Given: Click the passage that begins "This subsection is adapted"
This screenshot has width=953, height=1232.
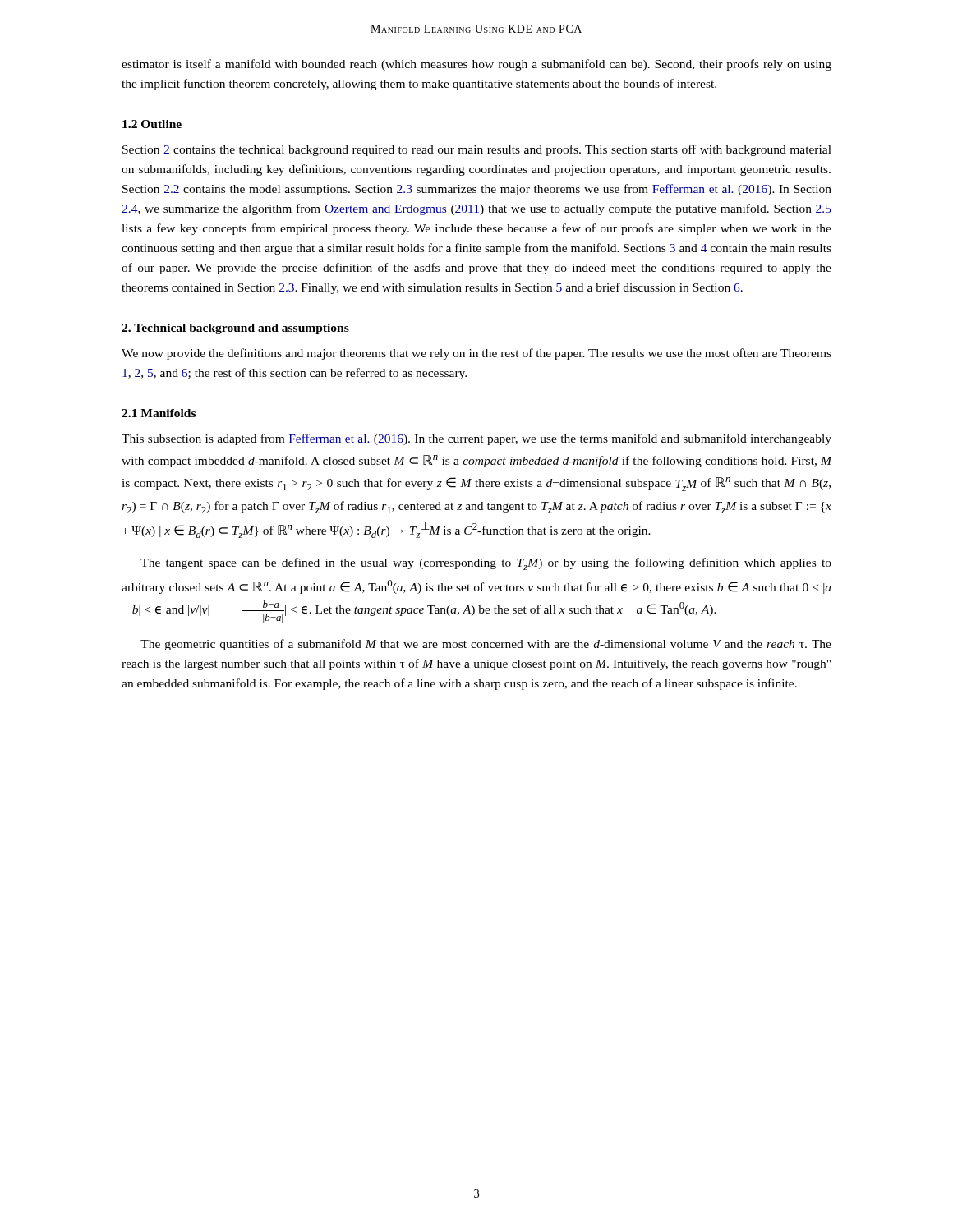Looking at the screenshot, I should point(476,486).
